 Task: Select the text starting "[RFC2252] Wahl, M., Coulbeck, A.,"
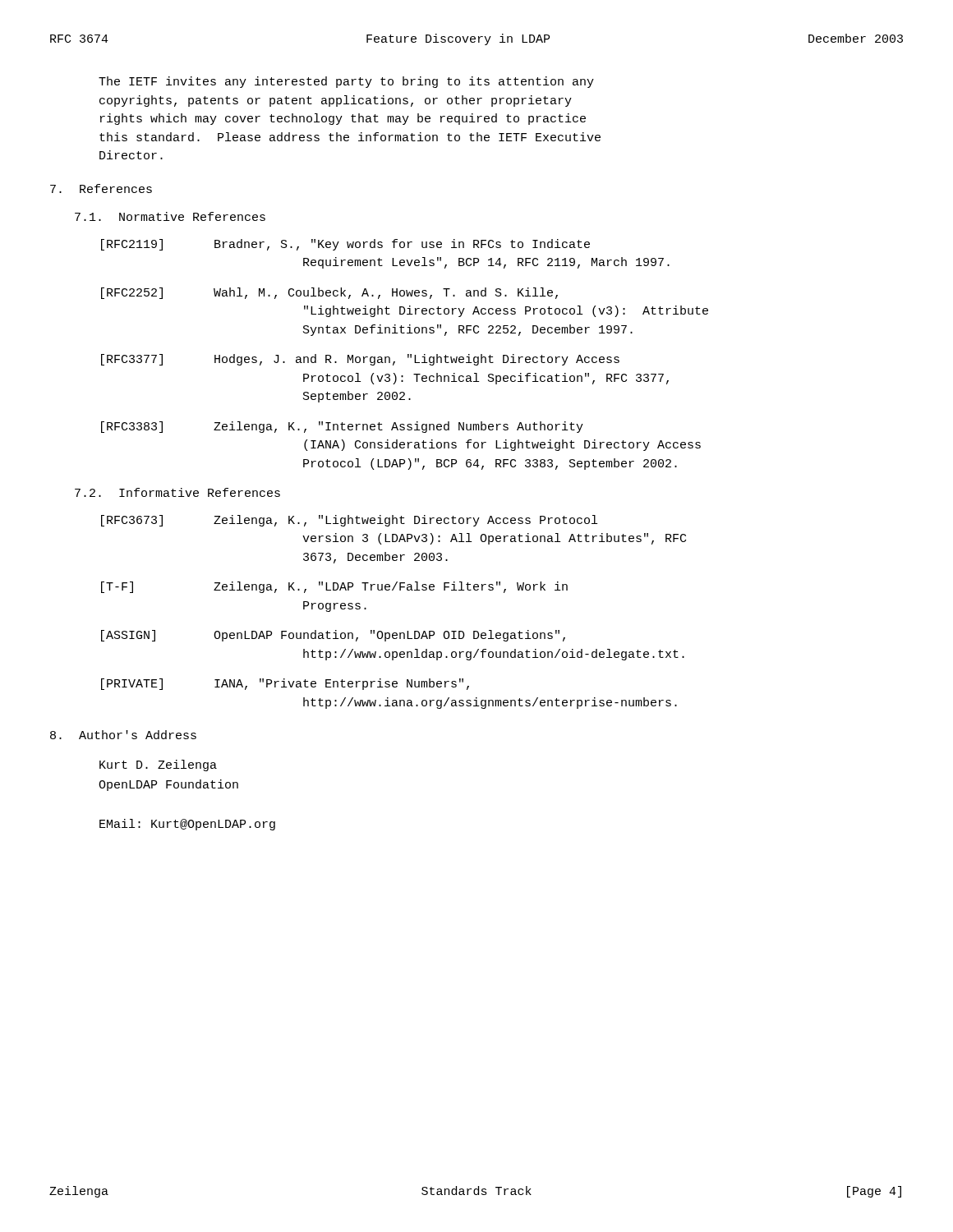point(476,312)
